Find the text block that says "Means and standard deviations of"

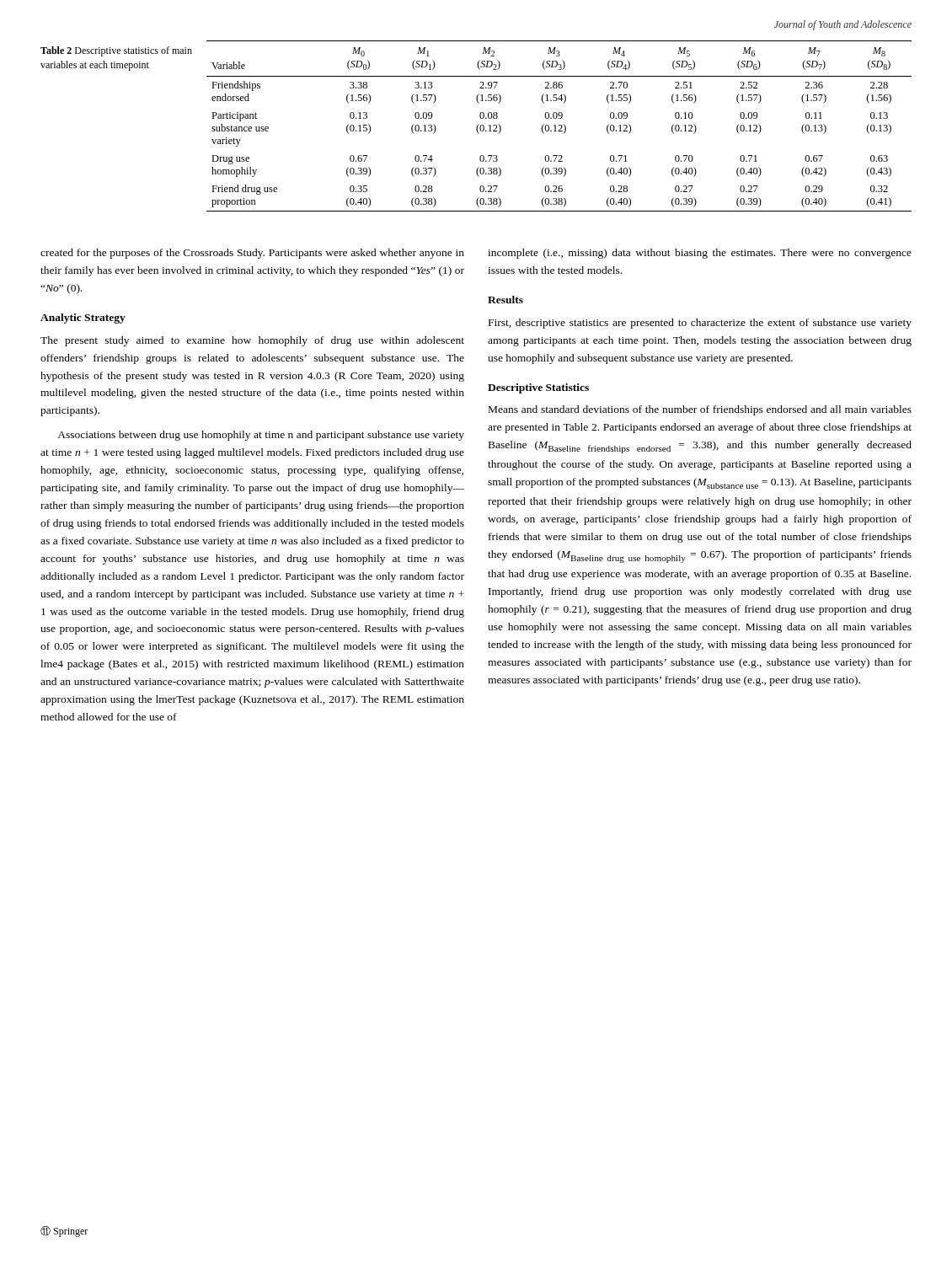[x=700, y=545]
